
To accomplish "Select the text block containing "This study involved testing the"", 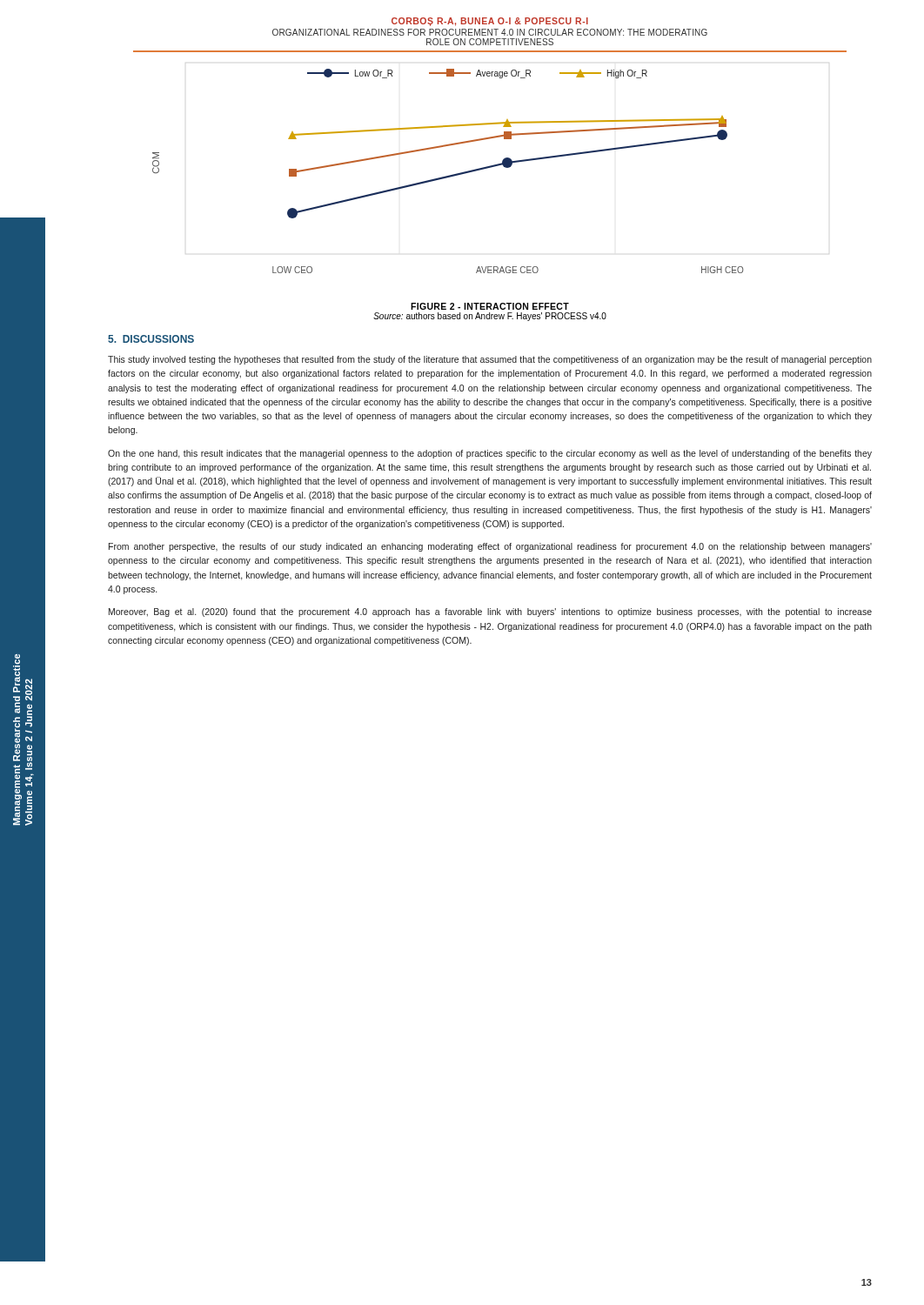I will point(490,395).
